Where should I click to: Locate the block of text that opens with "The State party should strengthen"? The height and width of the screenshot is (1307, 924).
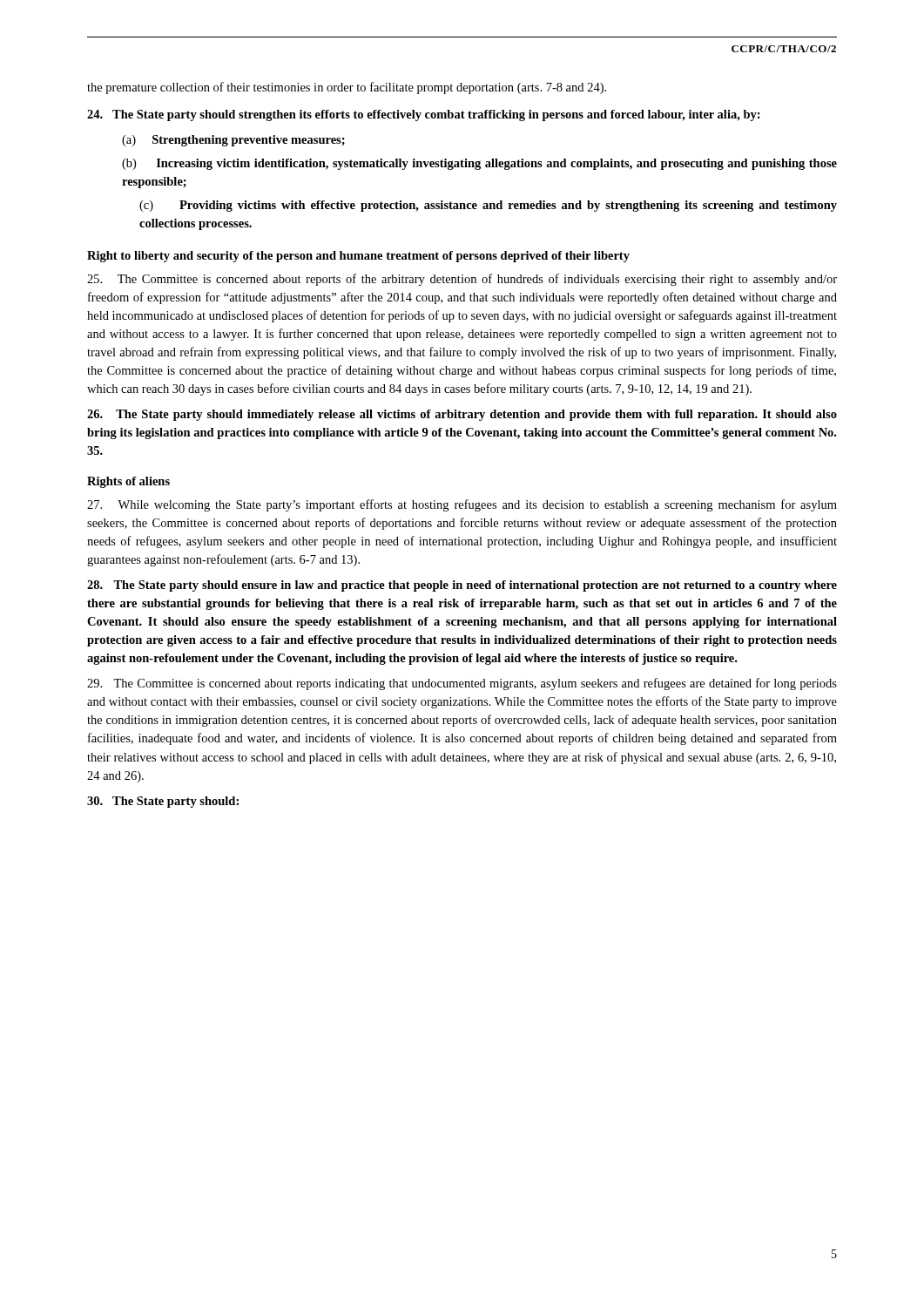click(x=424, y=114)
